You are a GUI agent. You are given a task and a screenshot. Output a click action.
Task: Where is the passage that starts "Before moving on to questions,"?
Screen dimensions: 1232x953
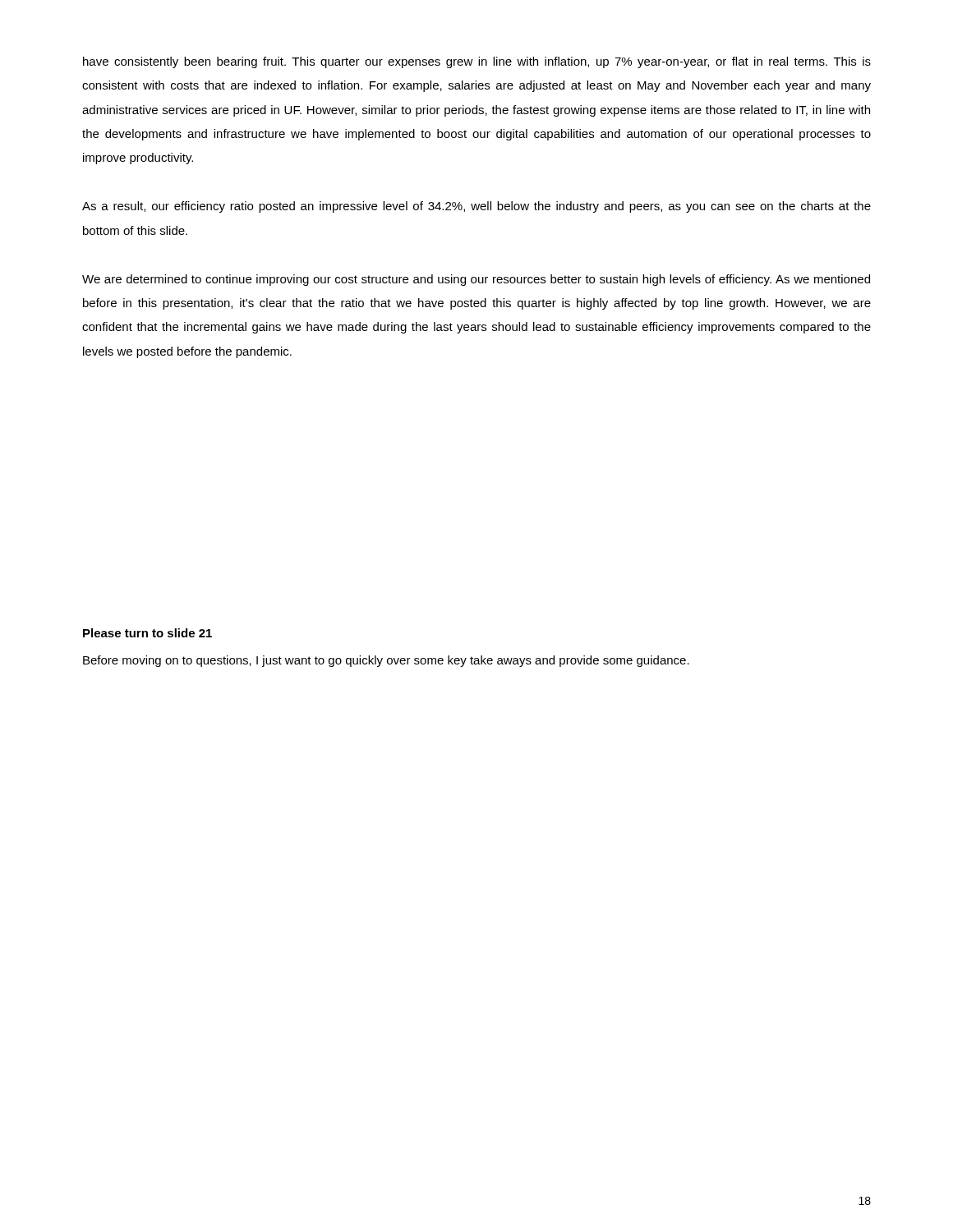[x=386, y=660]
